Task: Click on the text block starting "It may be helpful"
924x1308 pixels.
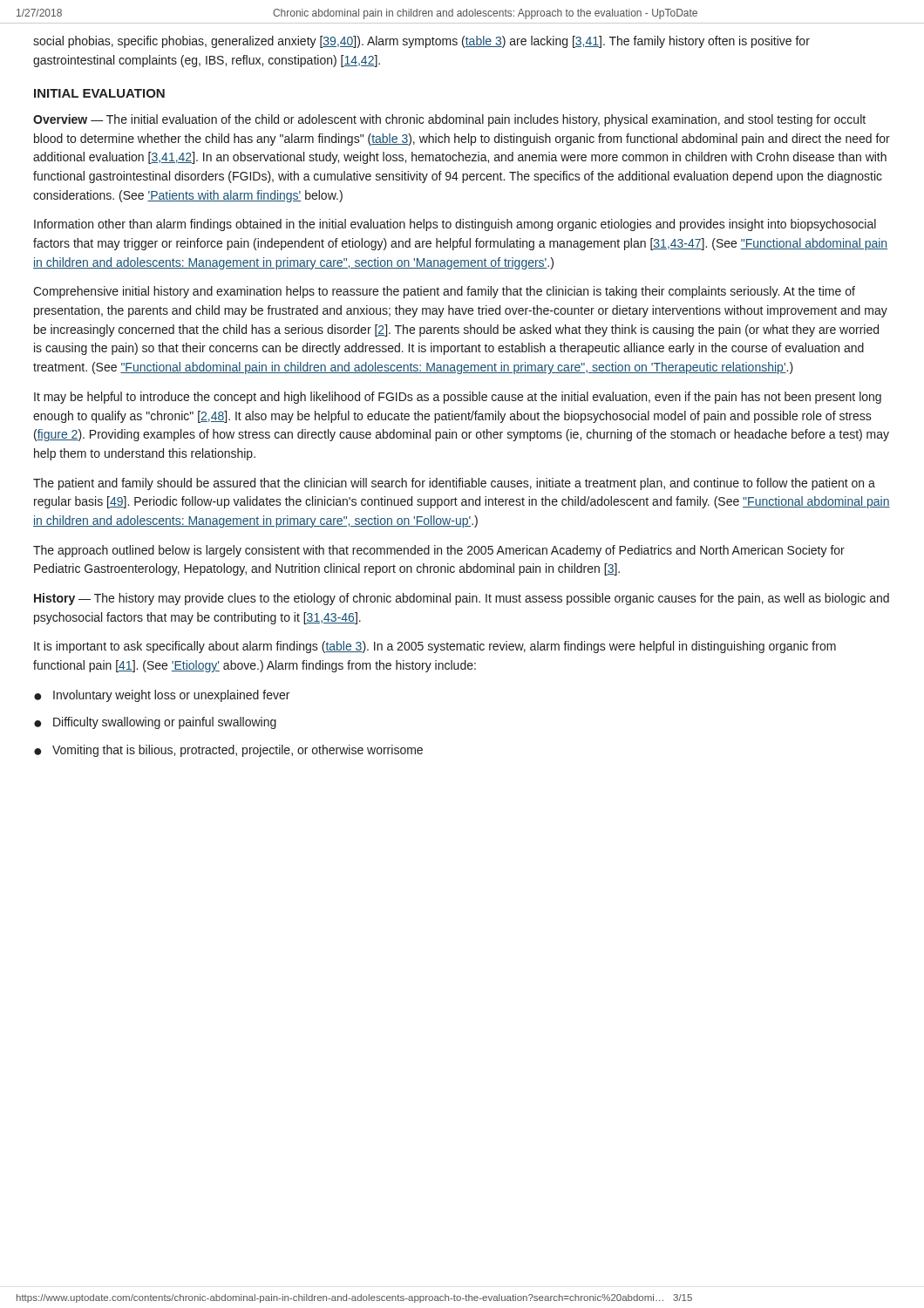Action: coord(461,425)
